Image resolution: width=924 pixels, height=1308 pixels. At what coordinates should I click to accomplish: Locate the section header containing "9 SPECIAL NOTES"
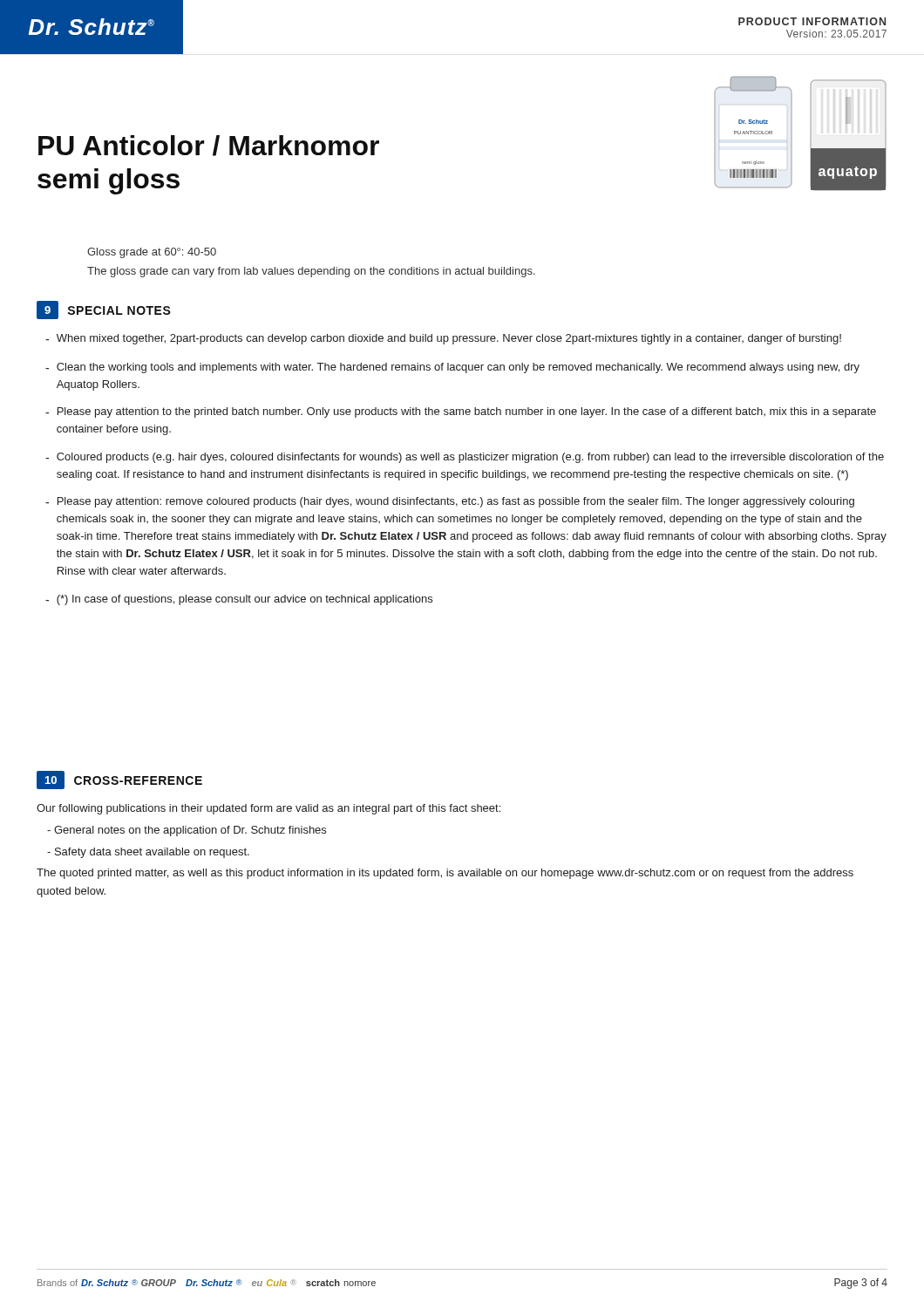[x=104, y=310]
